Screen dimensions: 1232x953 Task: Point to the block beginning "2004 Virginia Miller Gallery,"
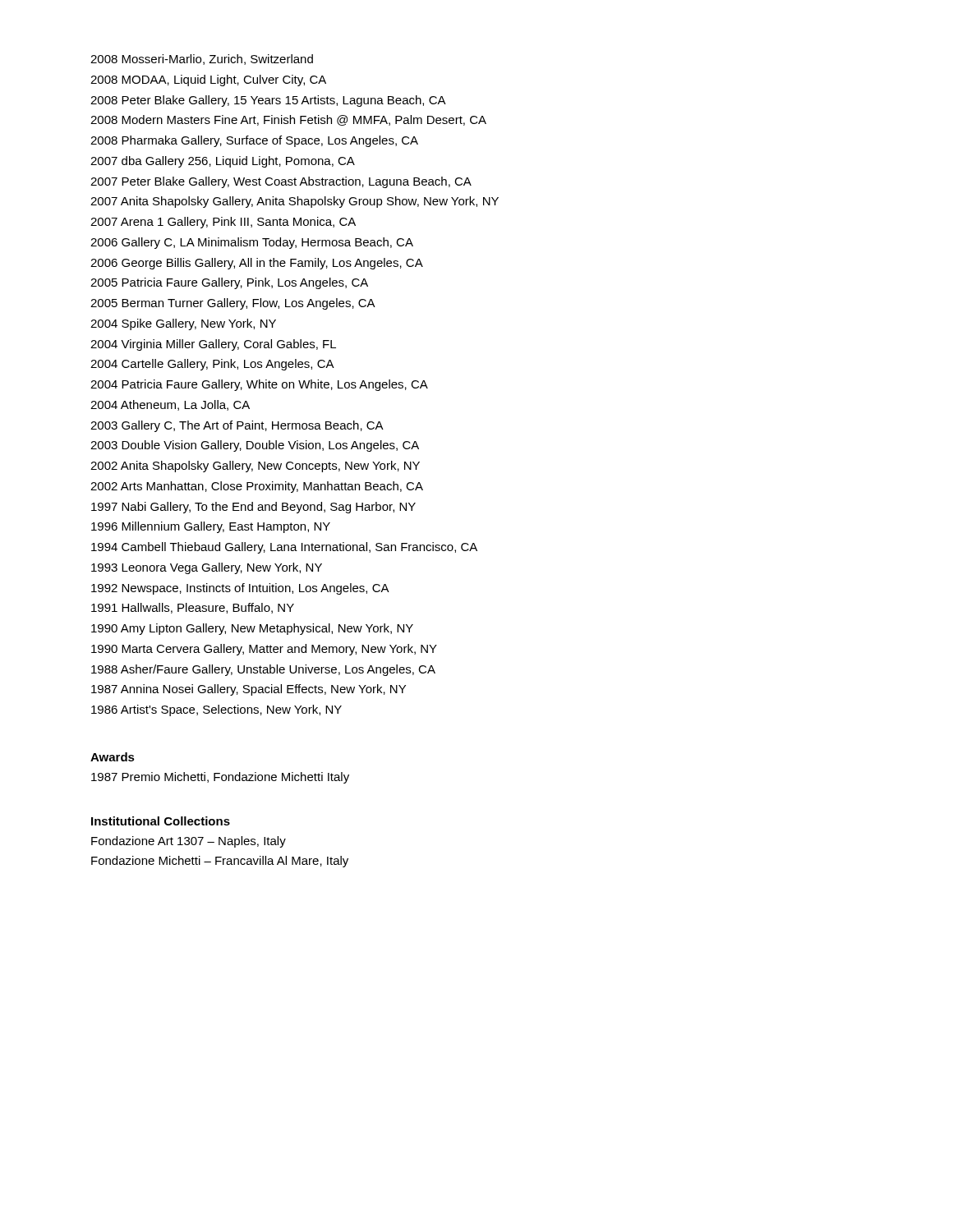pos(213,343)
